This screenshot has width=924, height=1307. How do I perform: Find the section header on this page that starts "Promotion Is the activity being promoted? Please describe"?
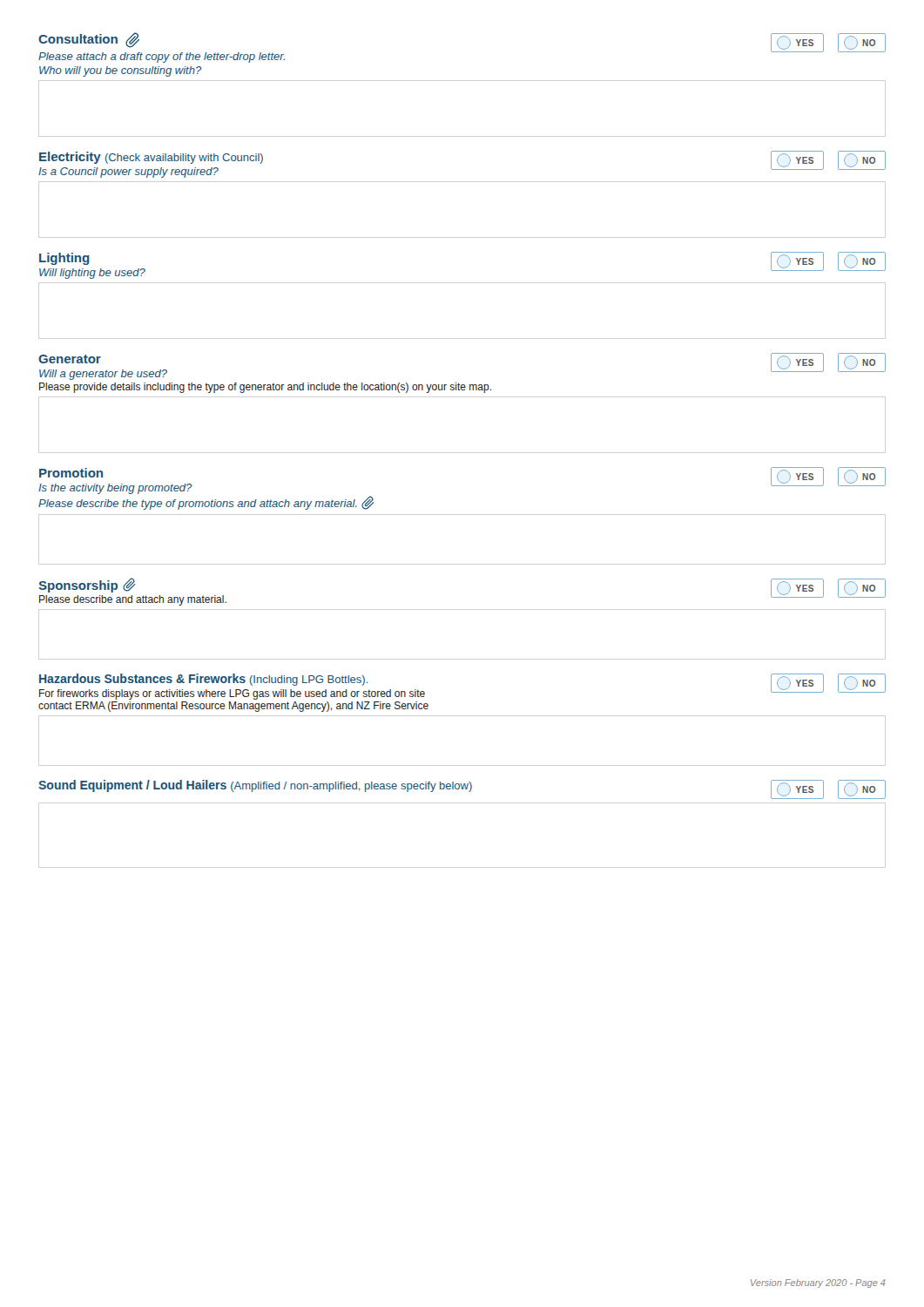click(x=76, y=477)
